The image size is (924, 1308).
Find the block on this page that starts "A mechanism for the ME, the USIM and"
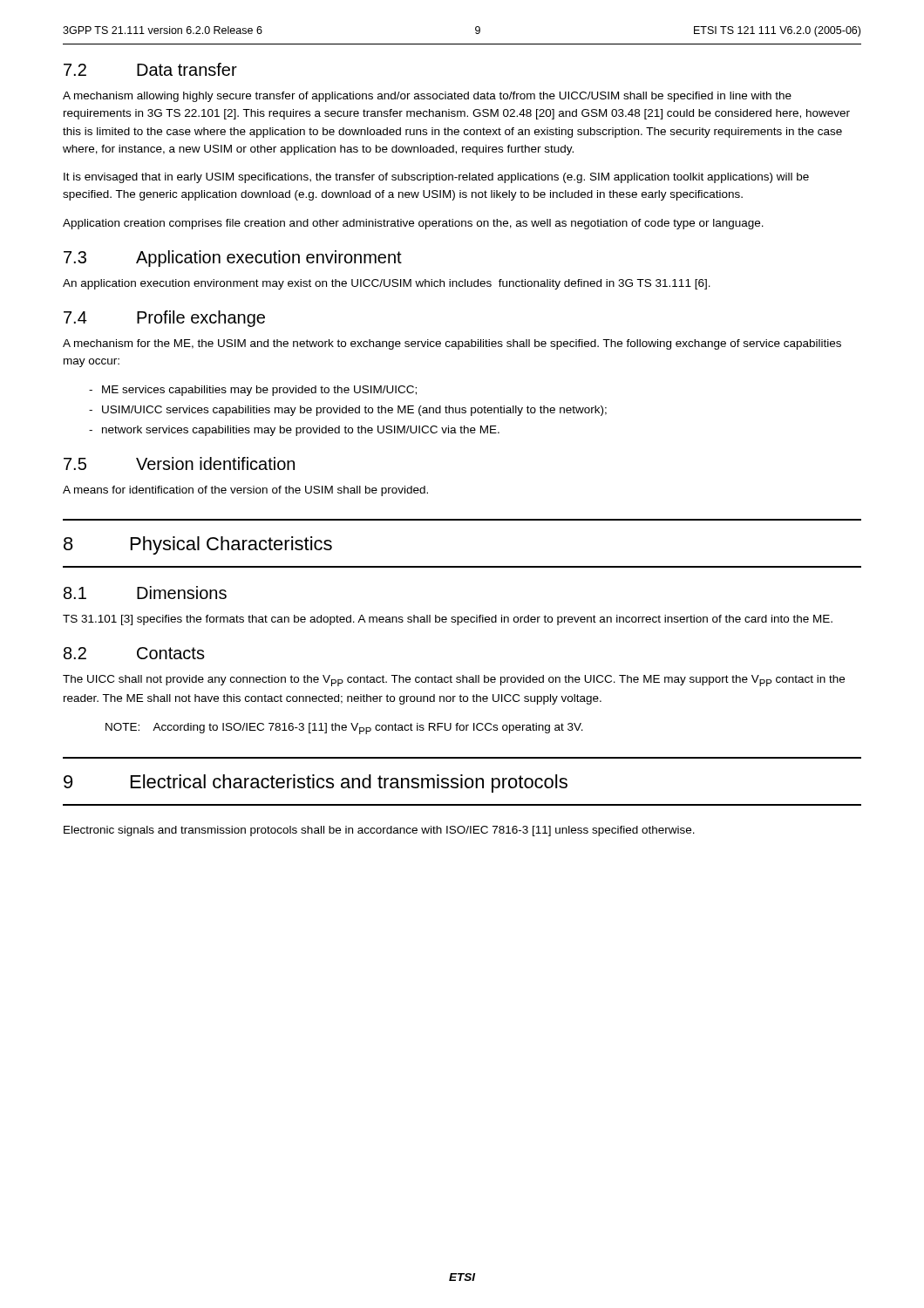pyautogui.click(x=462, y=353)
